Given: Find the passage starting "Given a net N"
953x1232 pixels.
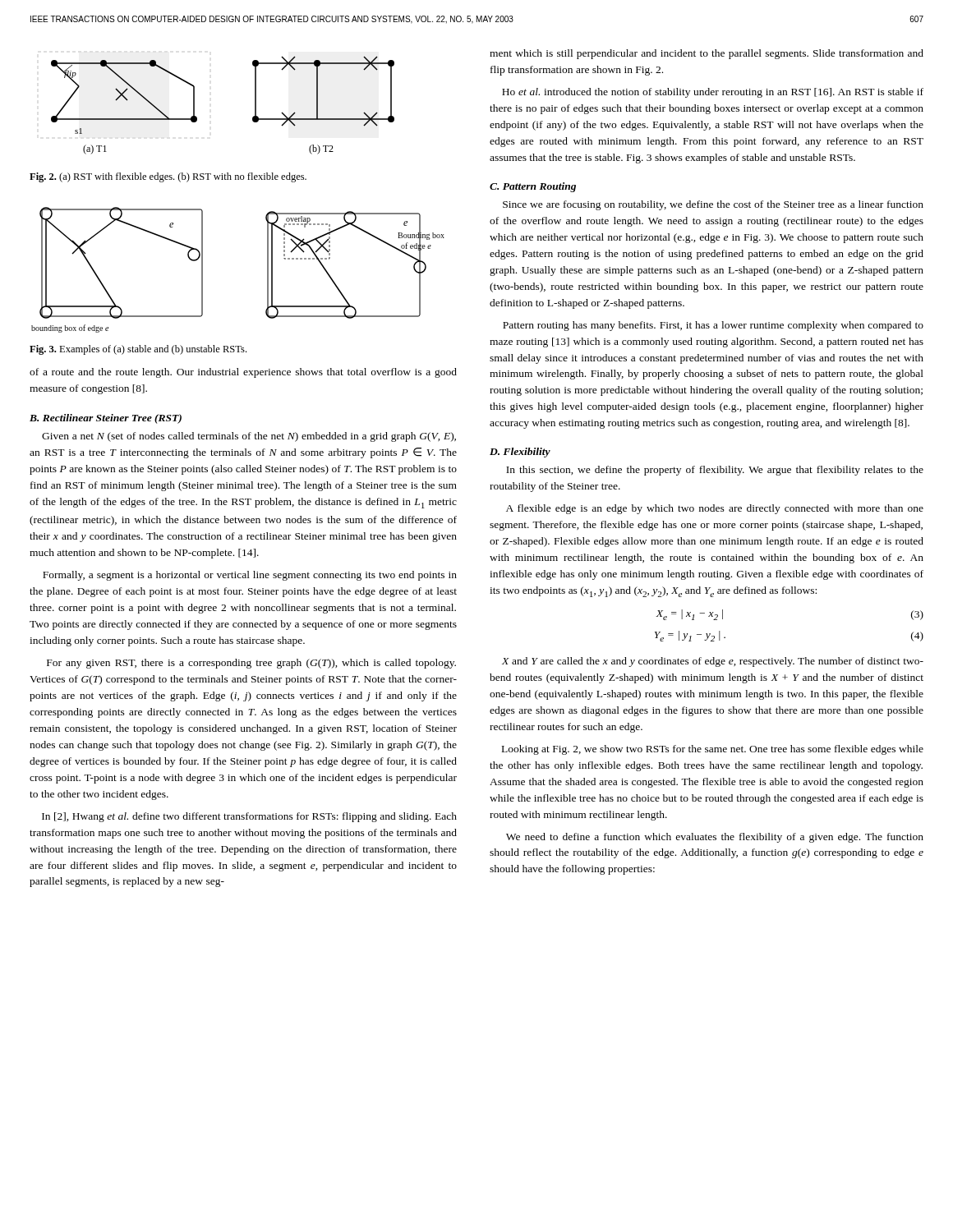Looking at the screenshot, I should point(243,494).
